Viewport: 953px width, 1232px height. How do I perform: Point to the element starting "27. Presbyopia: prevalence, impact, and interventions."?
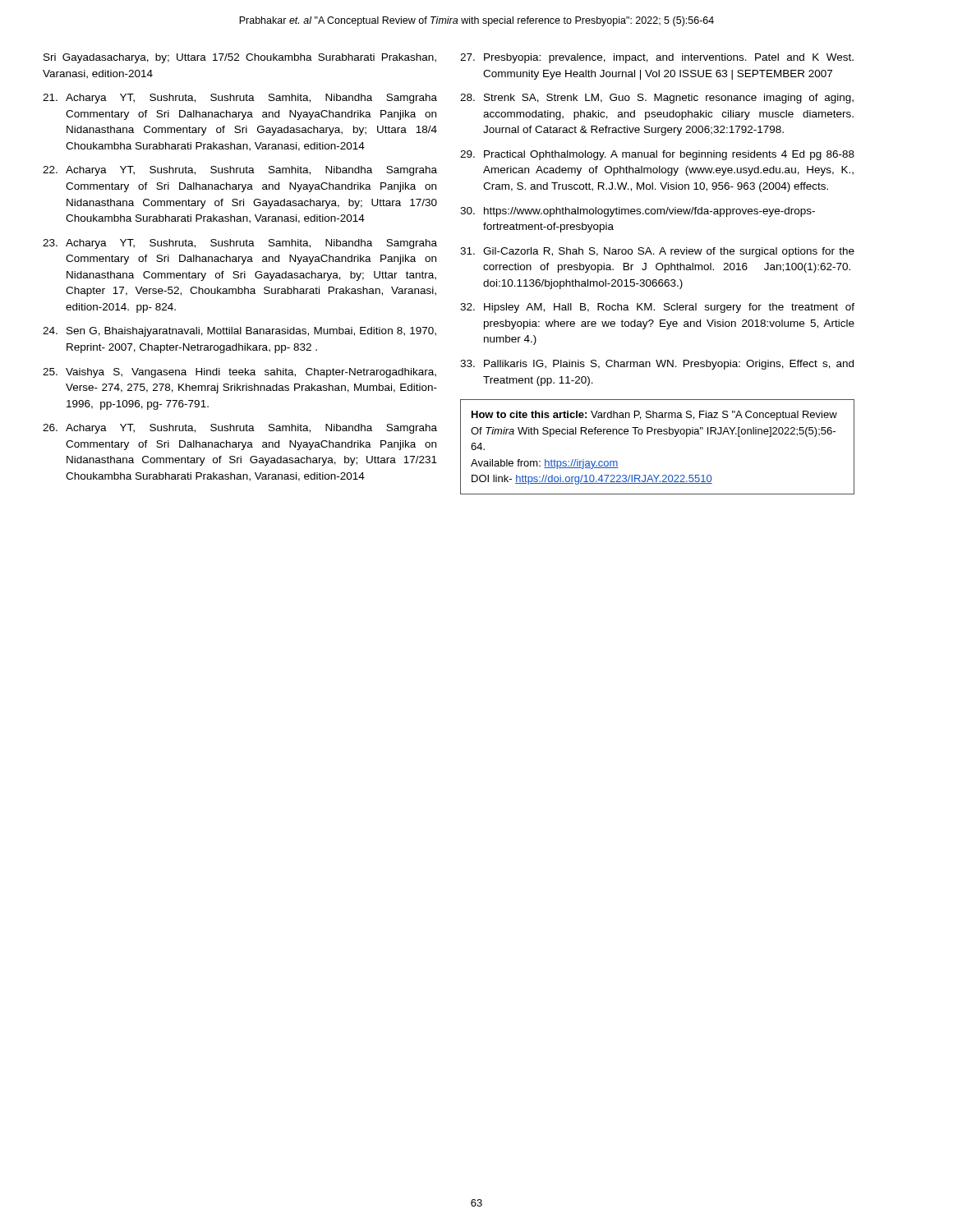(657, 65)
